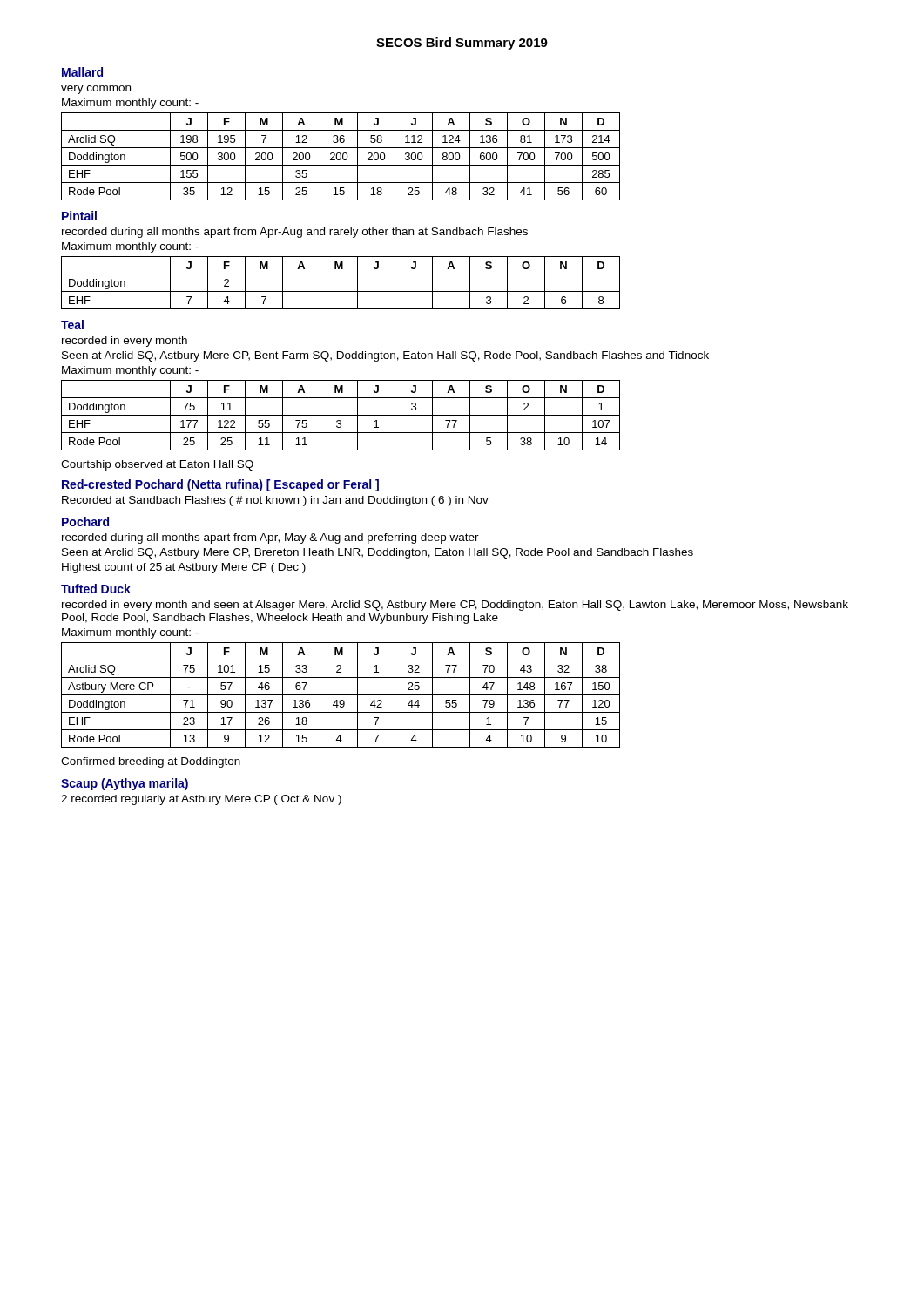This screenshot has height=1307, width=924.
Task: Find the block on this page that starts "recorded in every month and seen"
Action: pyautogui.click(x=455, y=611)
